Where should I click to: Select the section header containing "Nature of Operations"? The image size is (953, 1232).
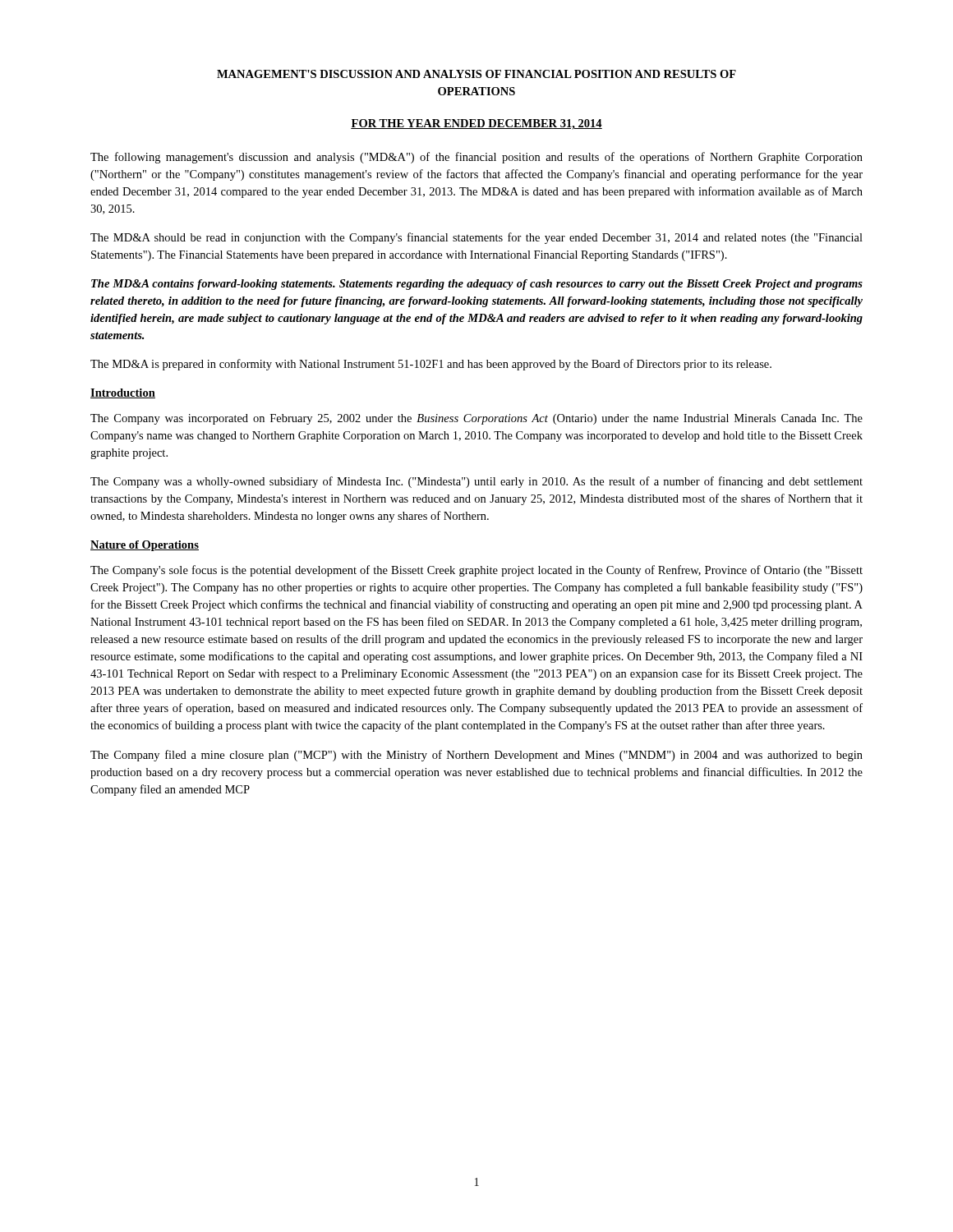[x=145, y=545]
